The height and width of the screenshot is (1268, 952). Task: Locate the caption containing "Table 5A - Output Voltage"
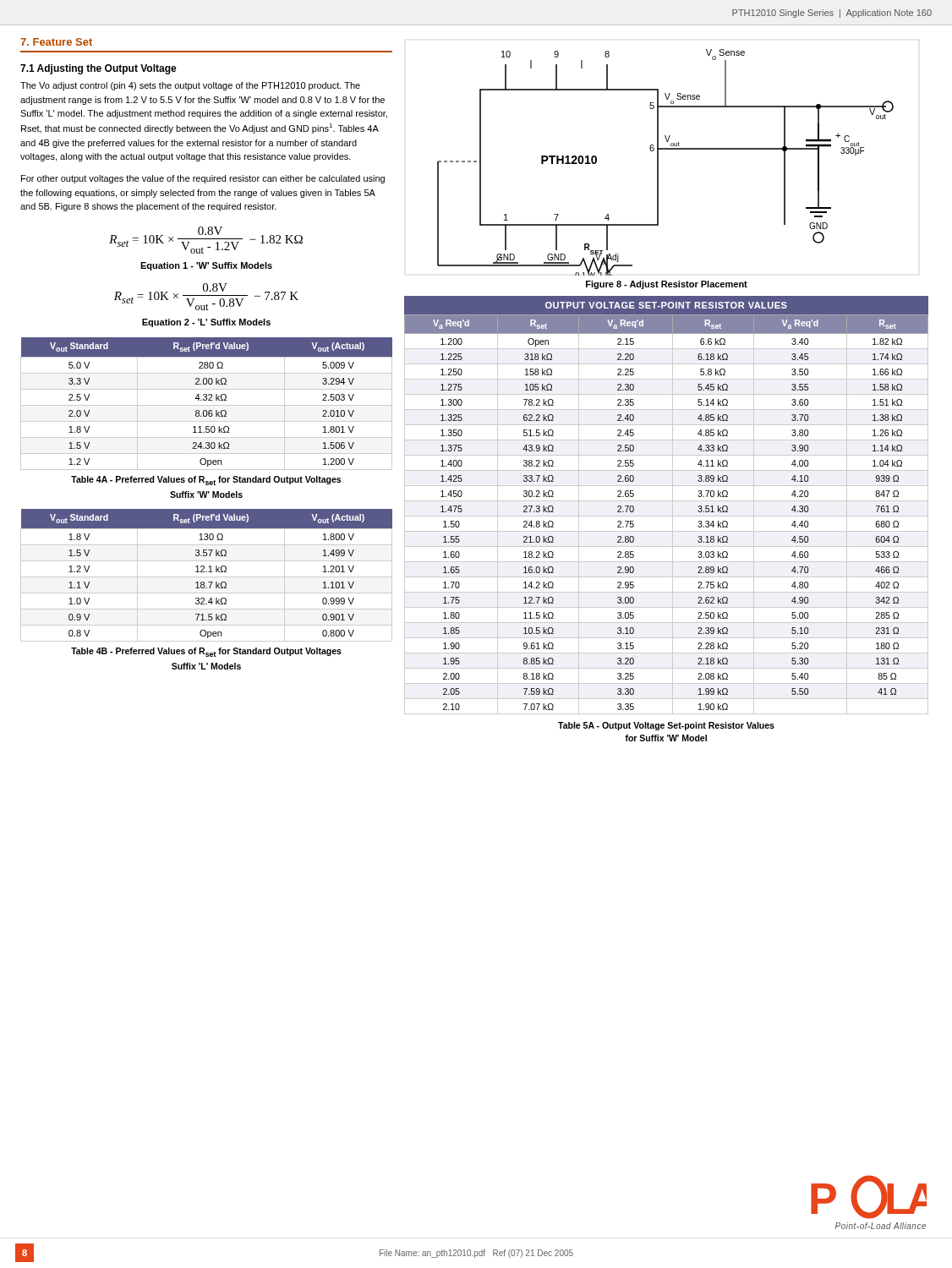666,732
